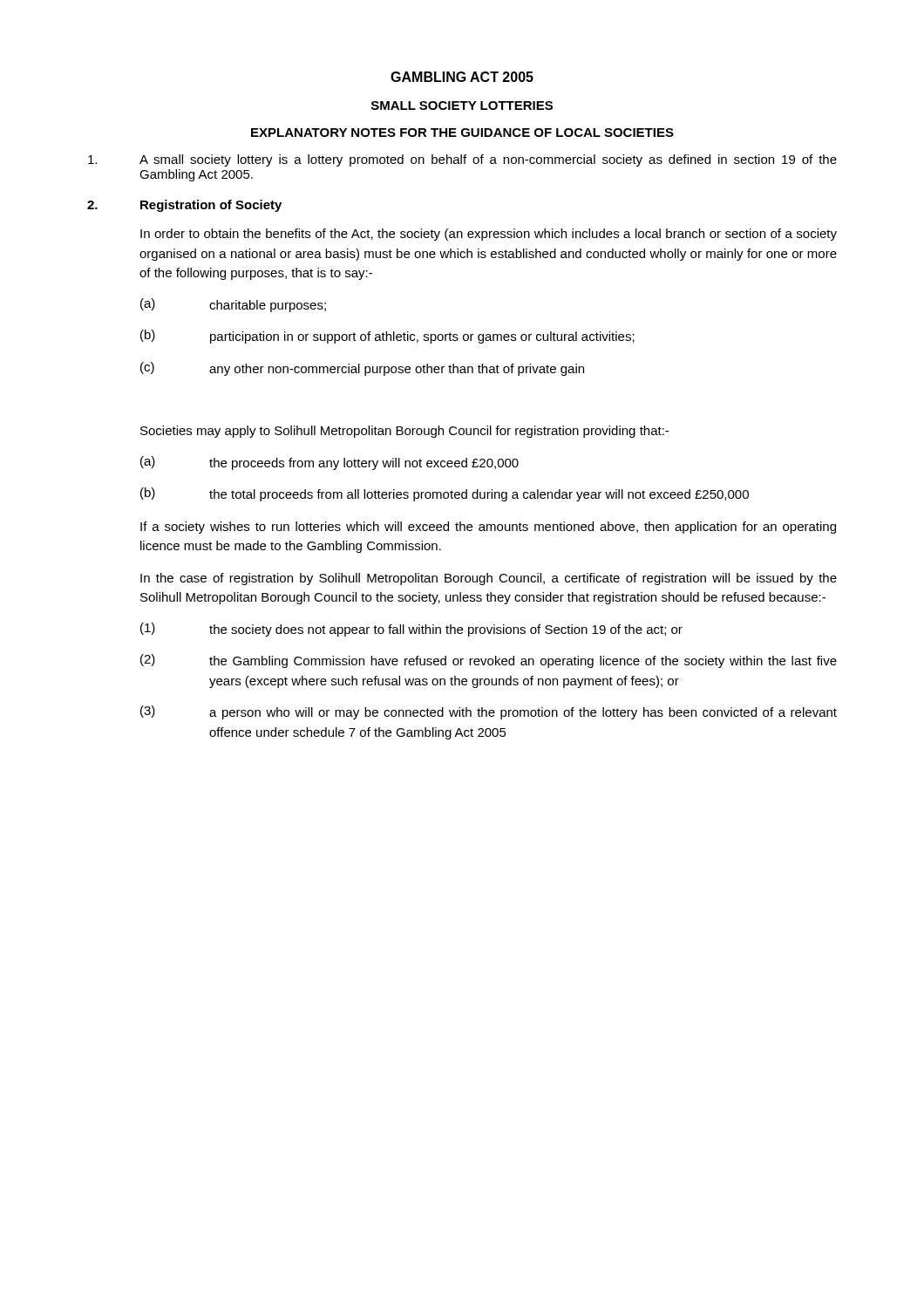Image resolution: width=924 pixels, height=1308 pixels.
Task: Find the list item containing "(c) any other"
Action: [x=462, y=369]
